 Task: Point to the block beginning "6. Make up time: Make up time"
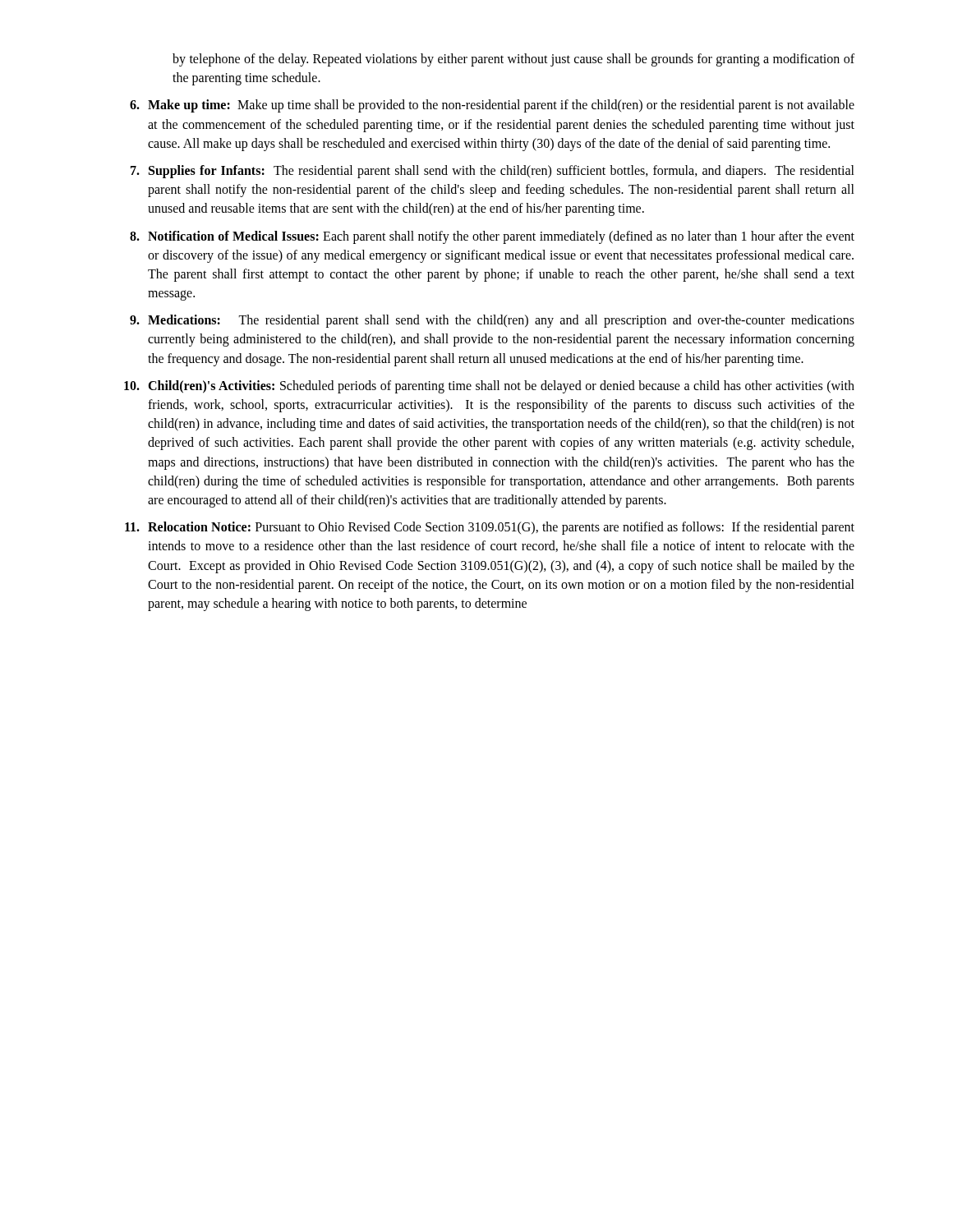(x=476, y=124)
